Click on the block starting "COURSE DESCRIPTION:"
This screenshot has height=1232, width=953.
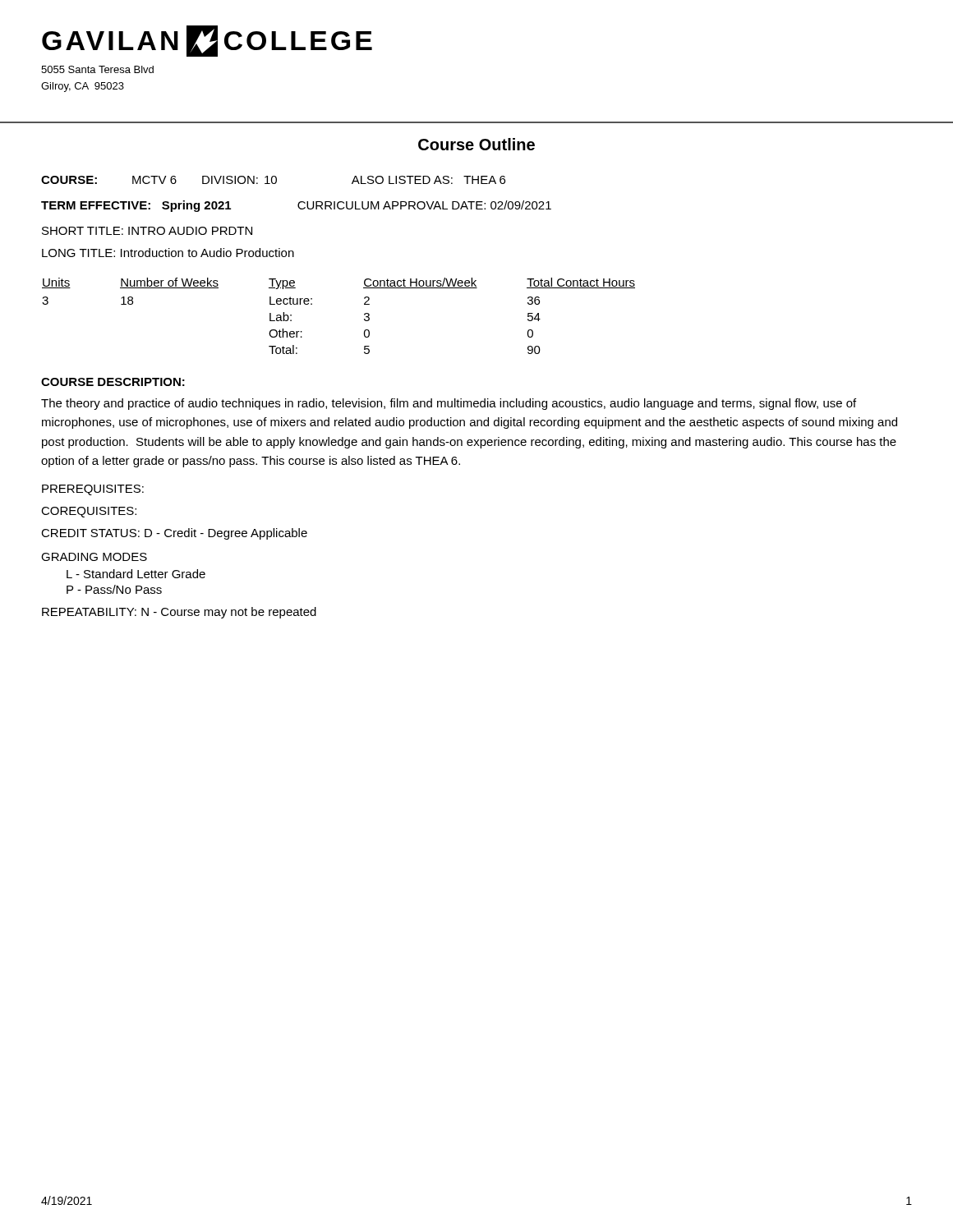(x=113, y=381)
